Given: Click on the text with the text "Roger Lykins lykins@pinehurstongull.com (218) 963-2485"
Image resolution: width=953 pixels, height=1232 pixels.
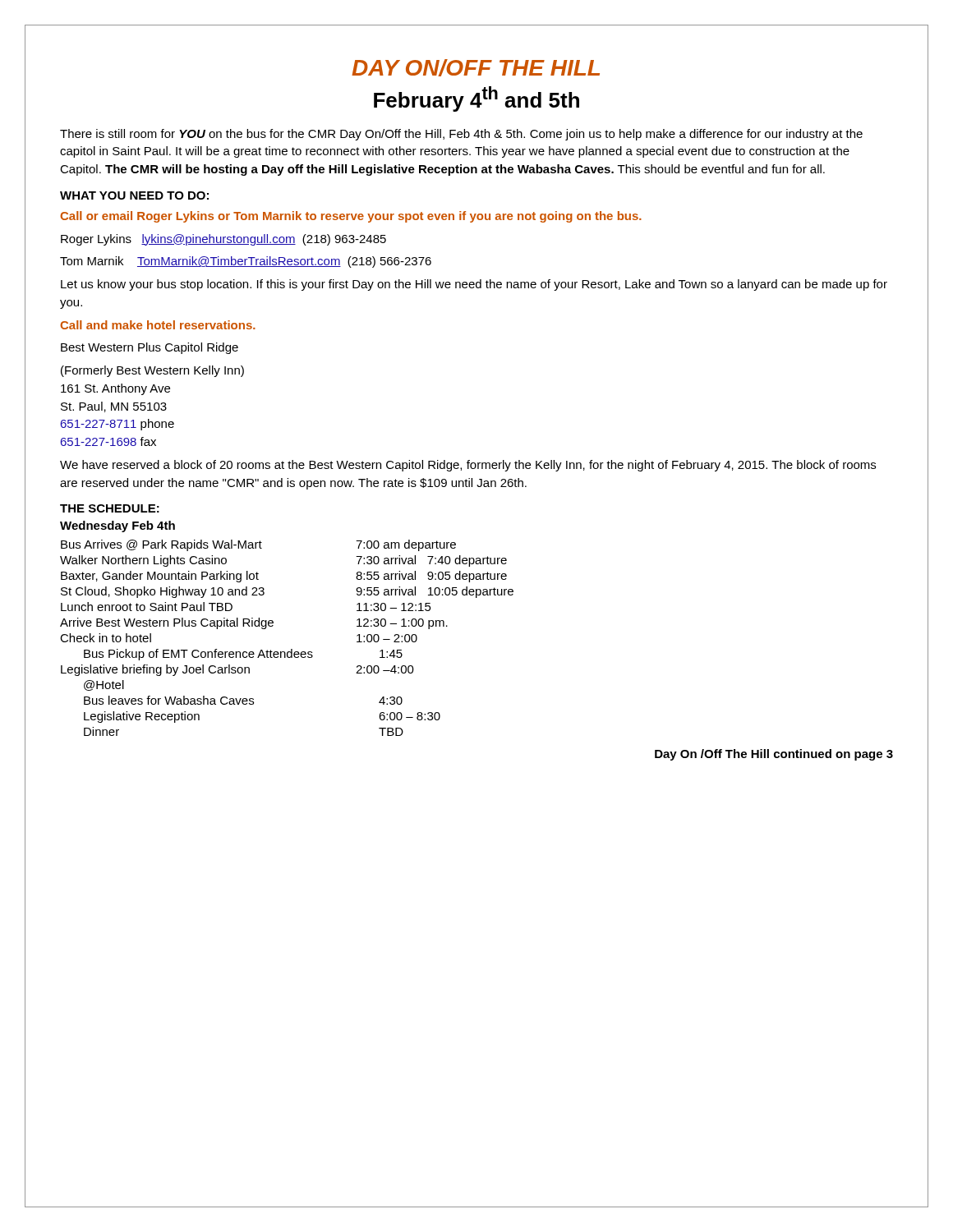Looking at the screenshot, I should (223, 240).
